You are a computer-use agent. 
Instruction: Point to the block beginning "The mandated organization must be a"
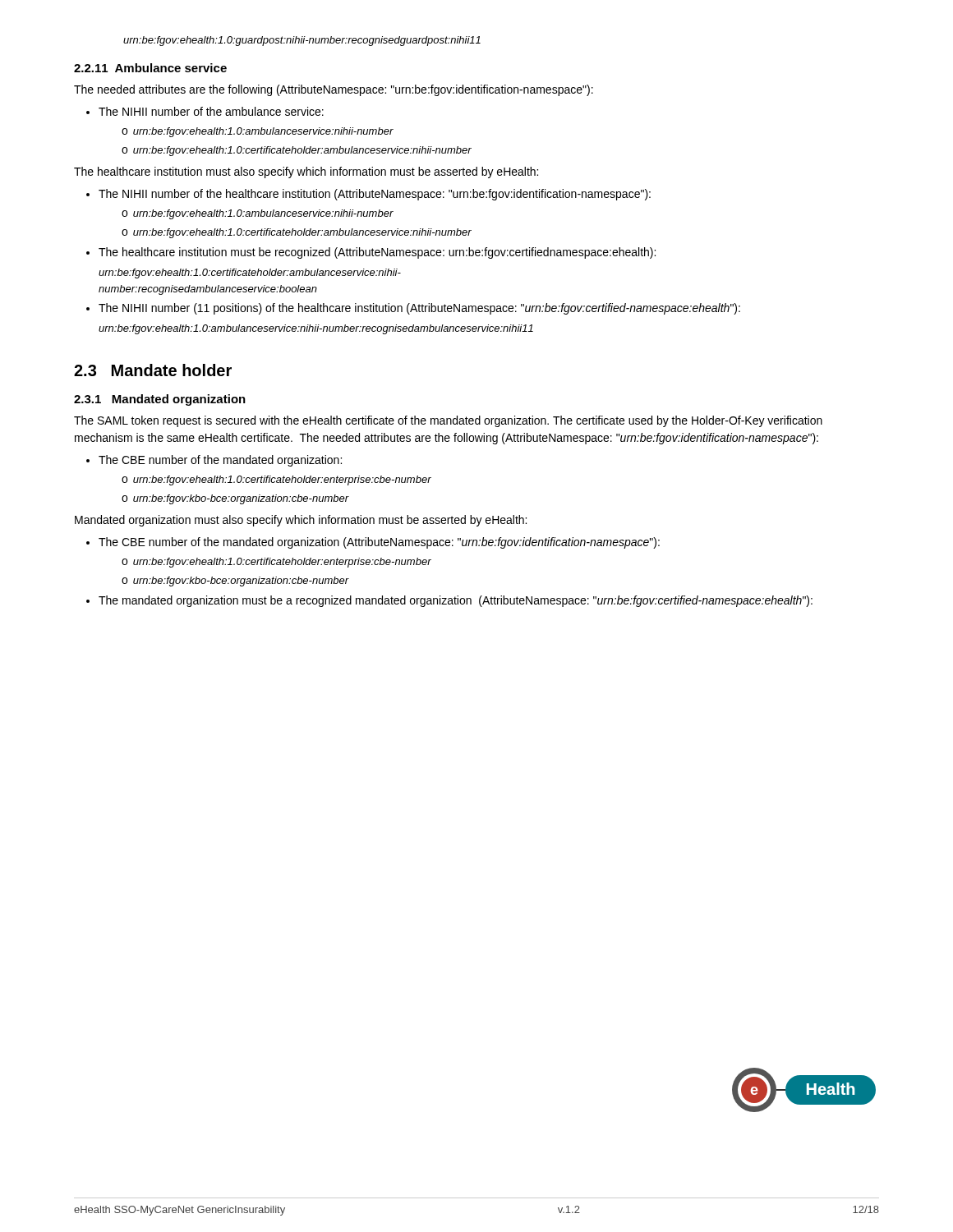click(x=456, y=600)
